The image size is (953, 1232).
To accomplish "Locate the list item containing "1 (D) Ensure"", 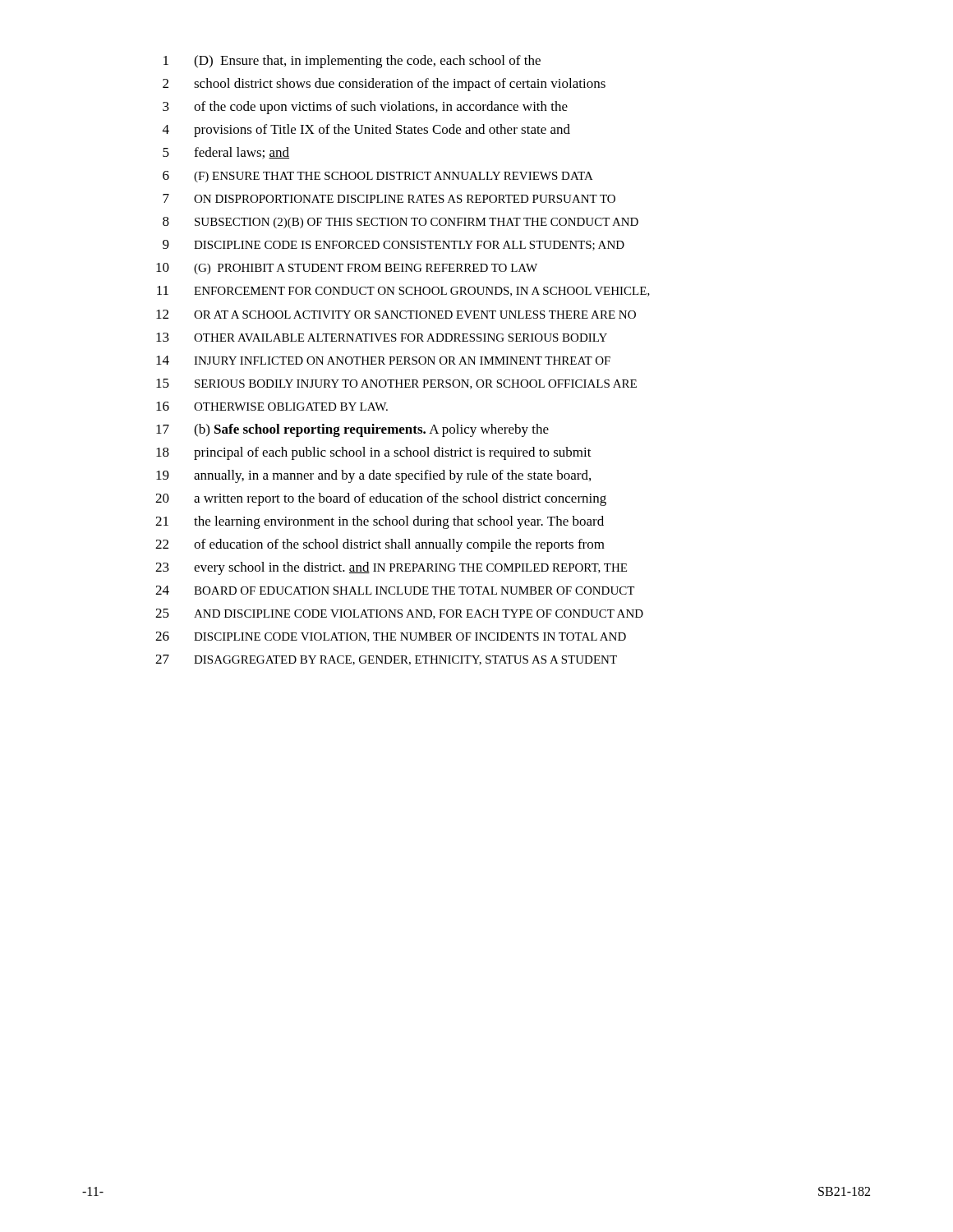I will [x=501, y=61].
